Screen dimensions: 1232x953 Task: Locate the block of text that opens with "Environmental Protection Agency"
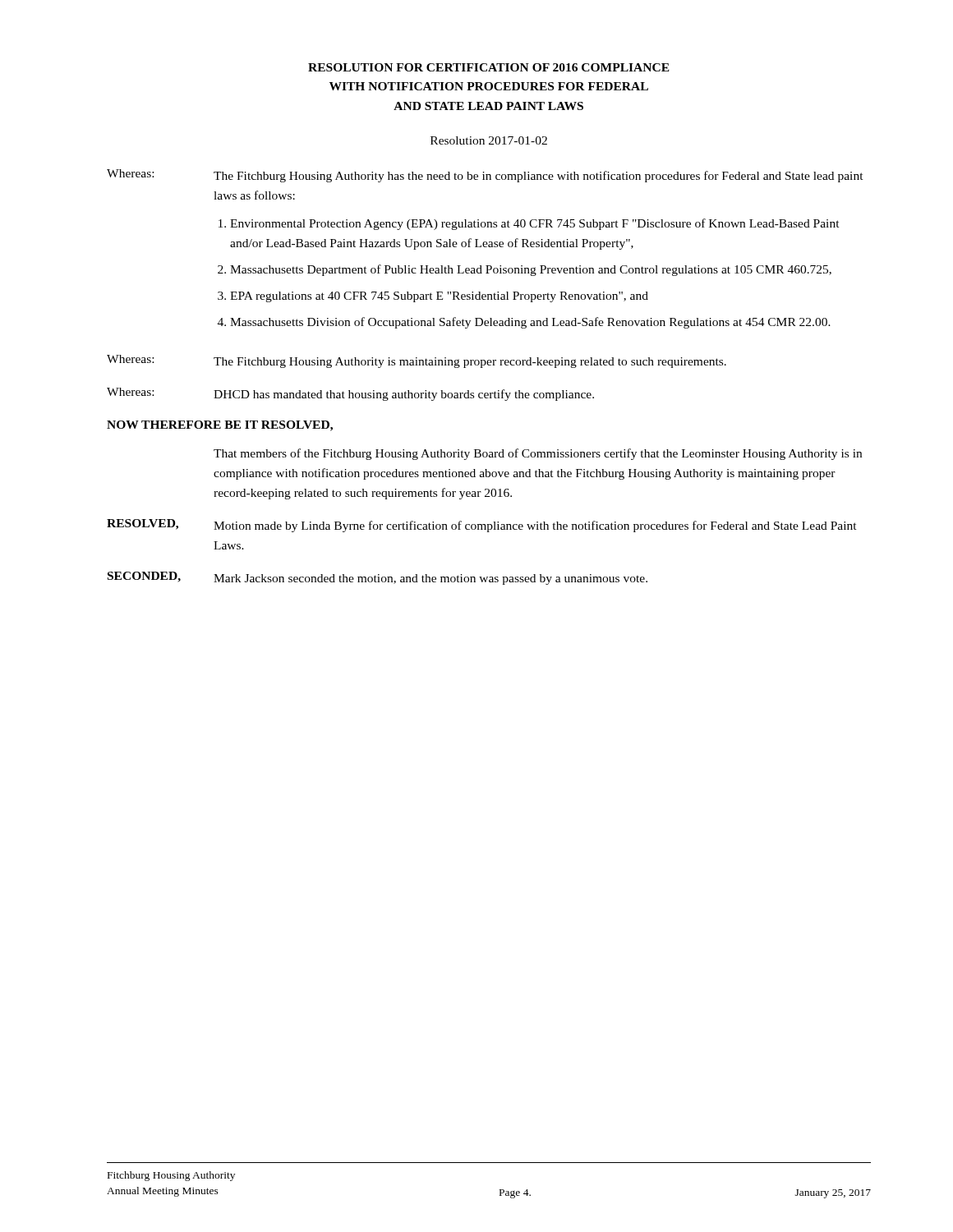coord(535,233)
